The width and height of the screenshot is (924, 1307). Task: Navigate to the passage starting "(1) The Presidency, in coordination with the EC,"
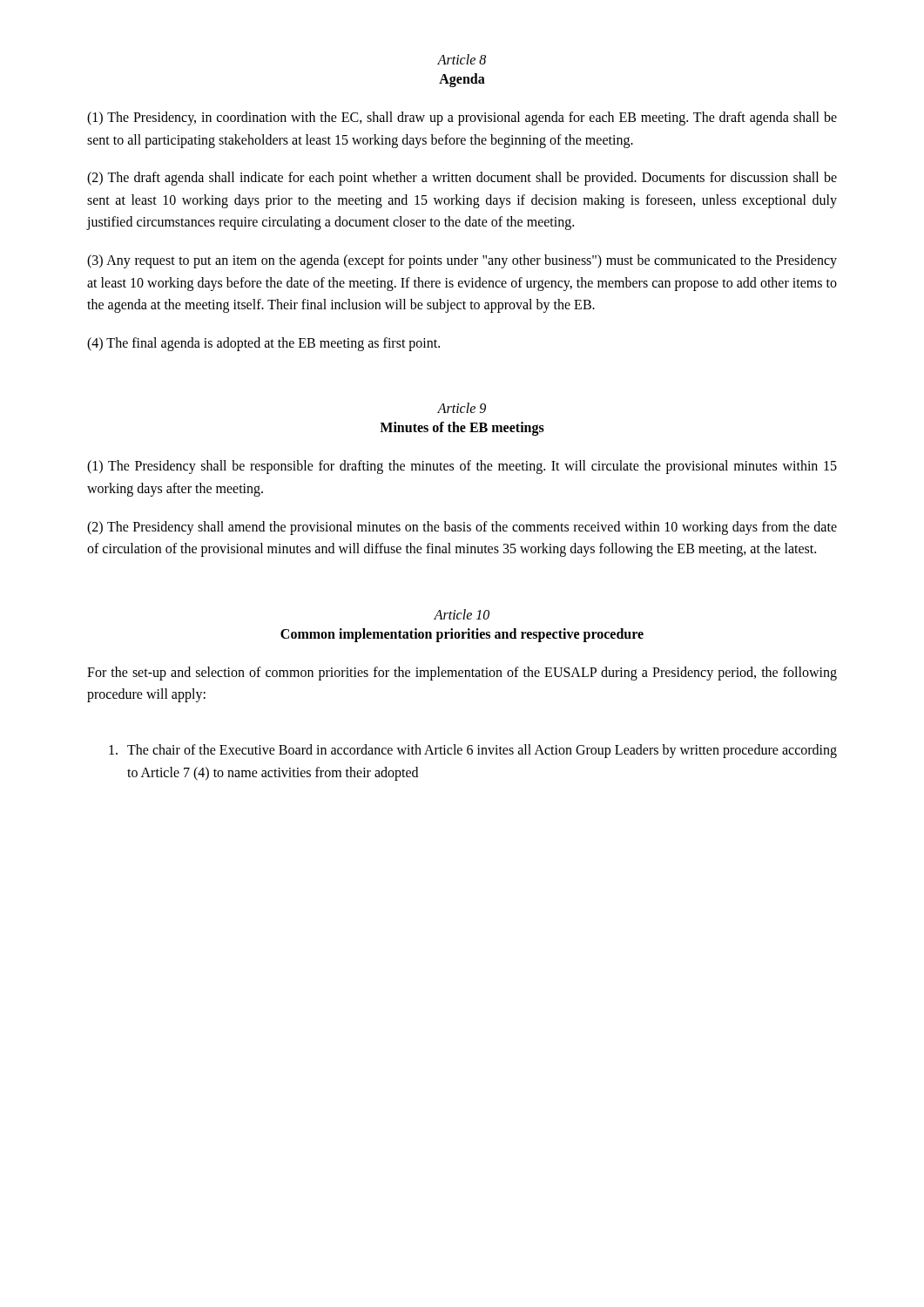point(462,128)
